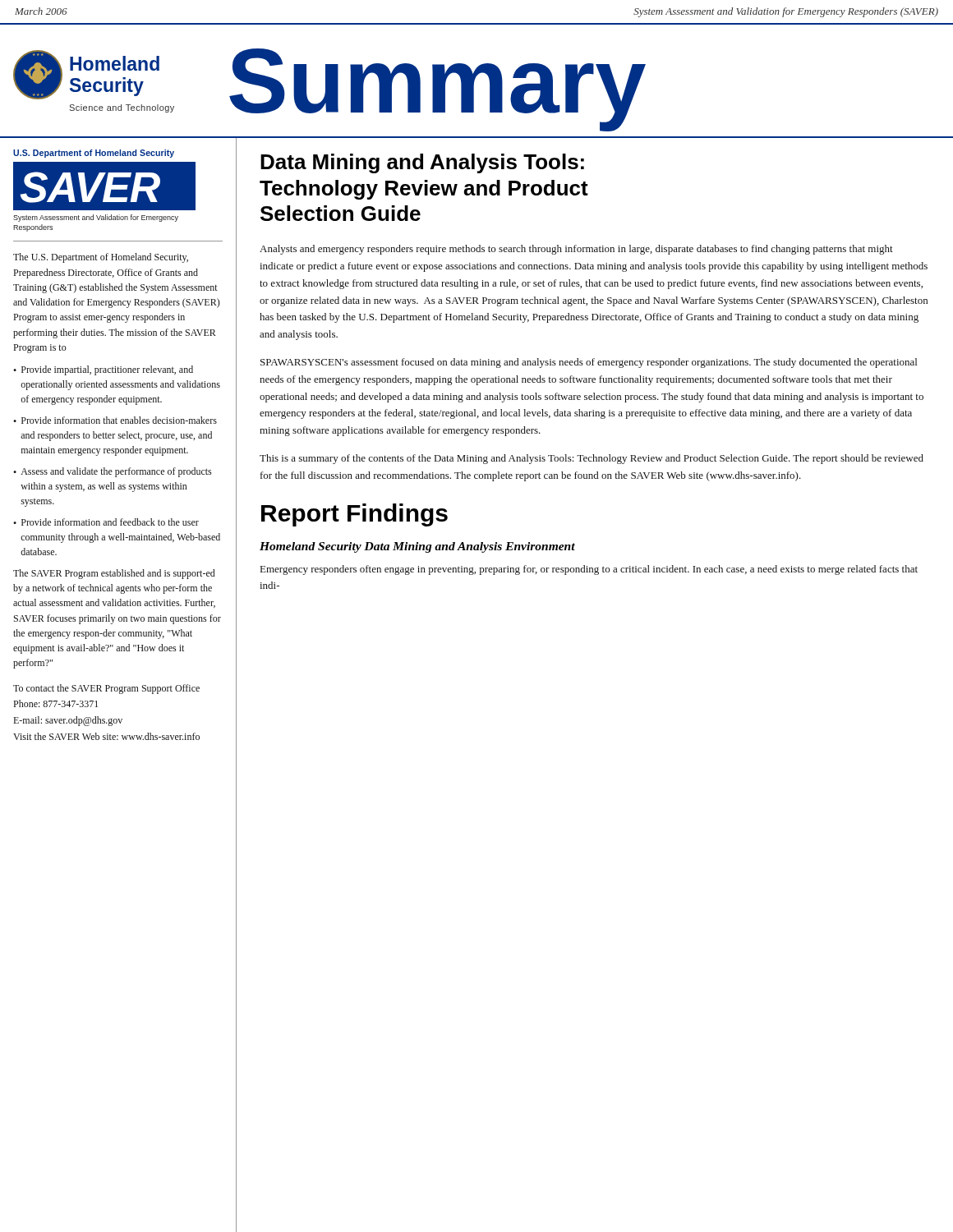Image resolution: width=953 pixels, height=1232 pixels.
Task: Click on the section header that reads "Data Mining and Analysis Tools:Technology"
Action: 424,188
